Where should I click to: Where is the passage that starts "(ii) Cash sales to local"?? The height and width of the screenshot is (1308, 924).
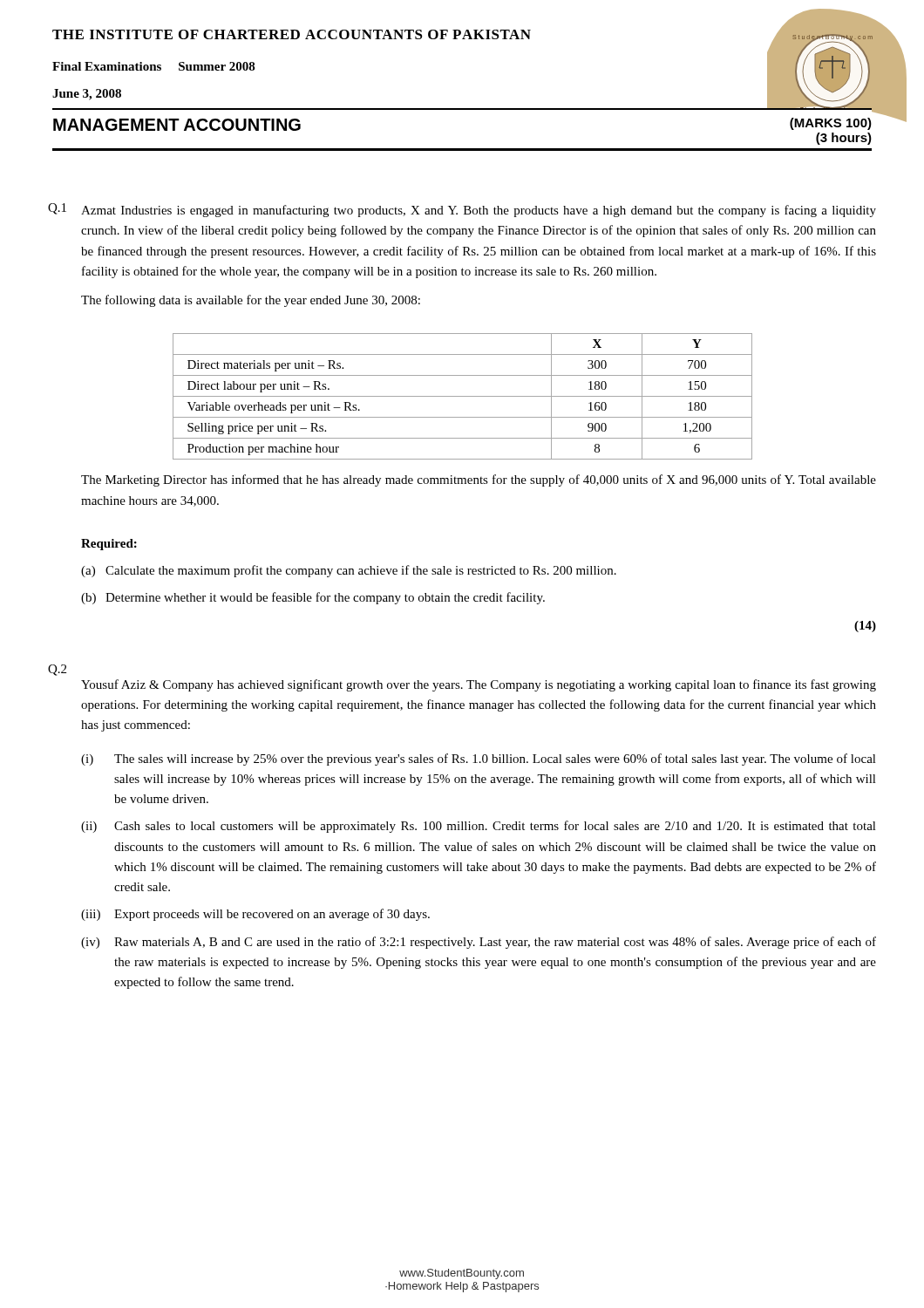coord(479,857)
